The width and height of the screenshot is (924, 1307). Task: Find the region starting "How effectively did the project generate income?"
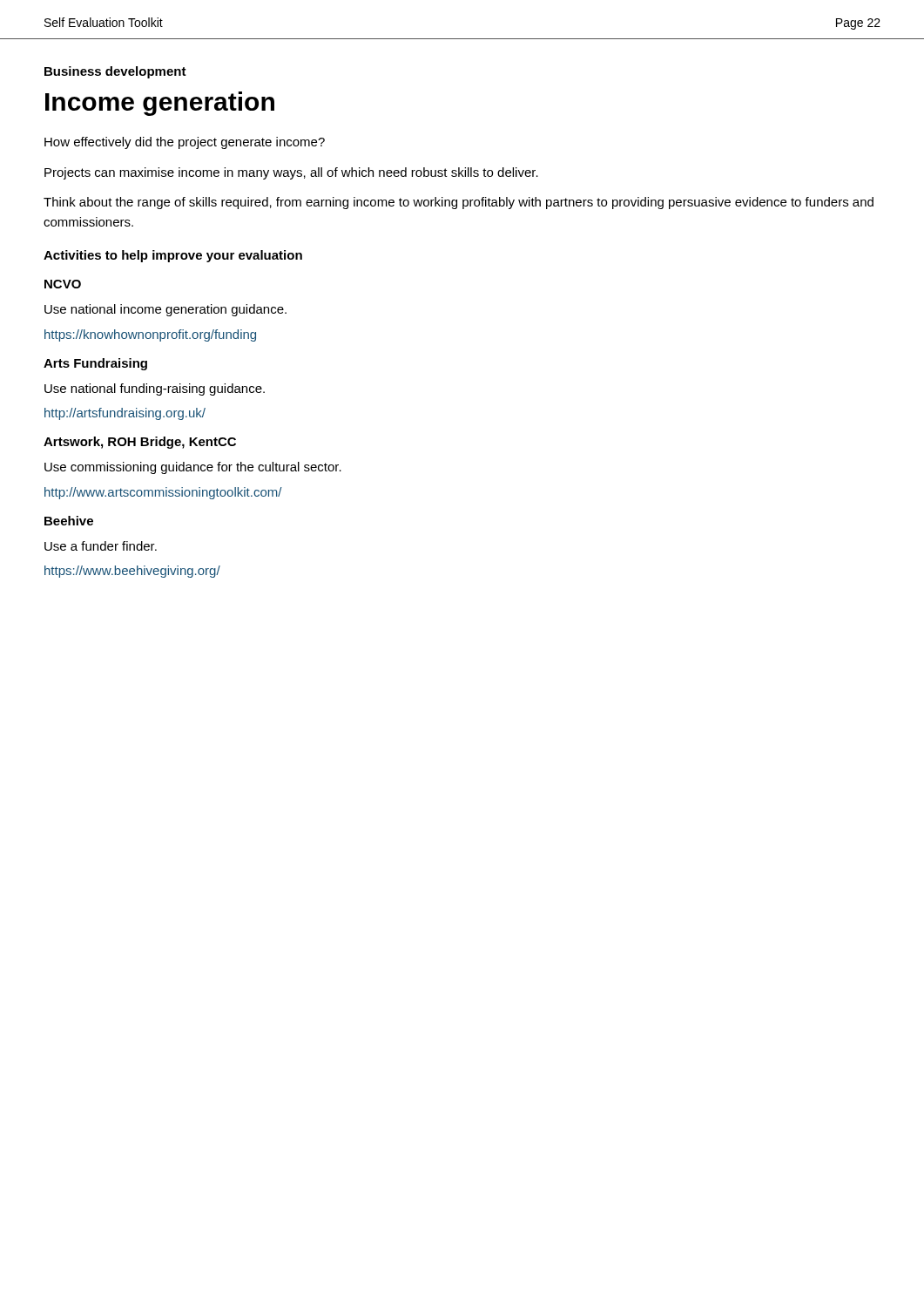pyautogui.click(x=184, y=142)
